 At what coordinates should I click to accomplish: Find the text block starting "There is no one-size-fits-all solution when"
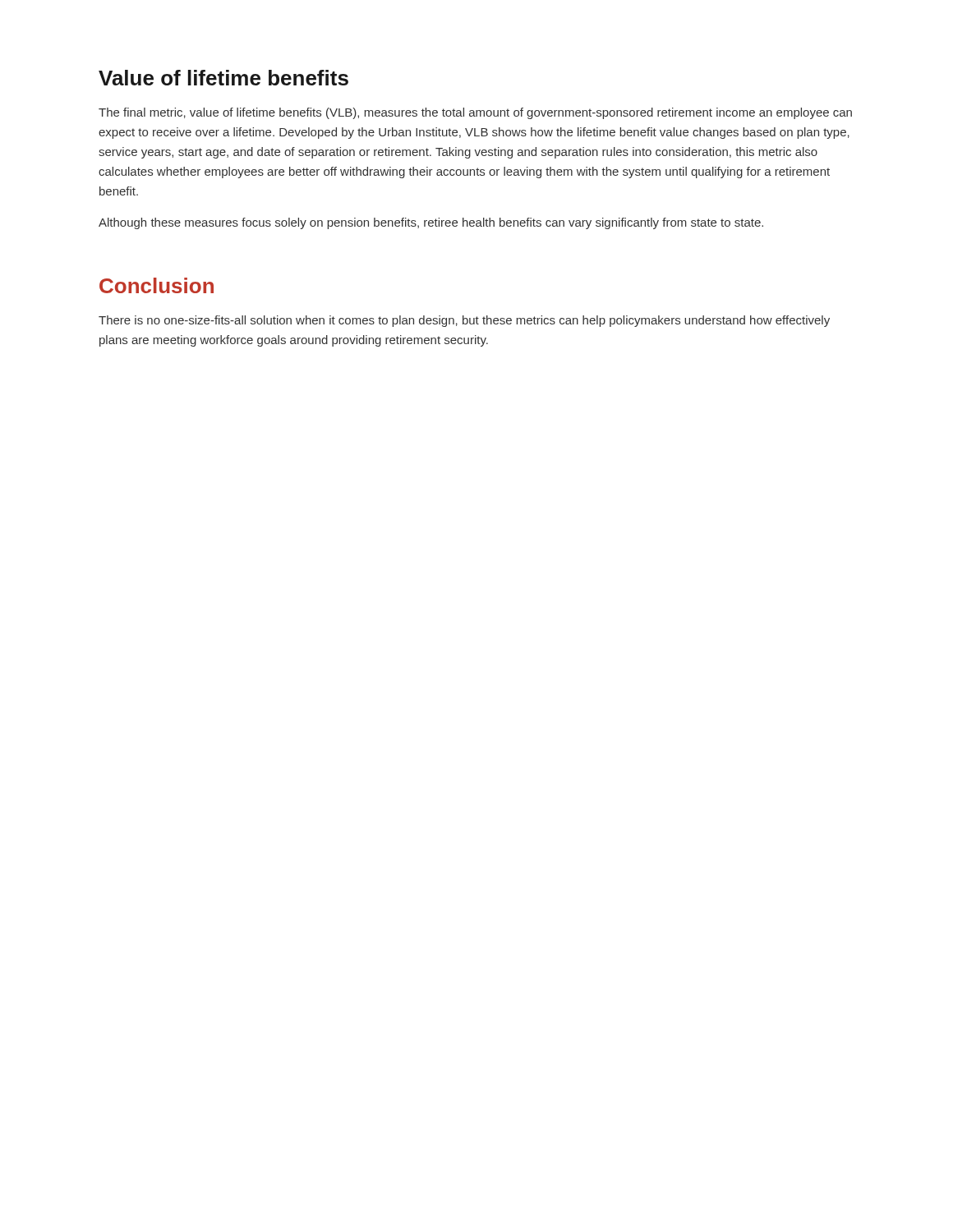point(476,330)
